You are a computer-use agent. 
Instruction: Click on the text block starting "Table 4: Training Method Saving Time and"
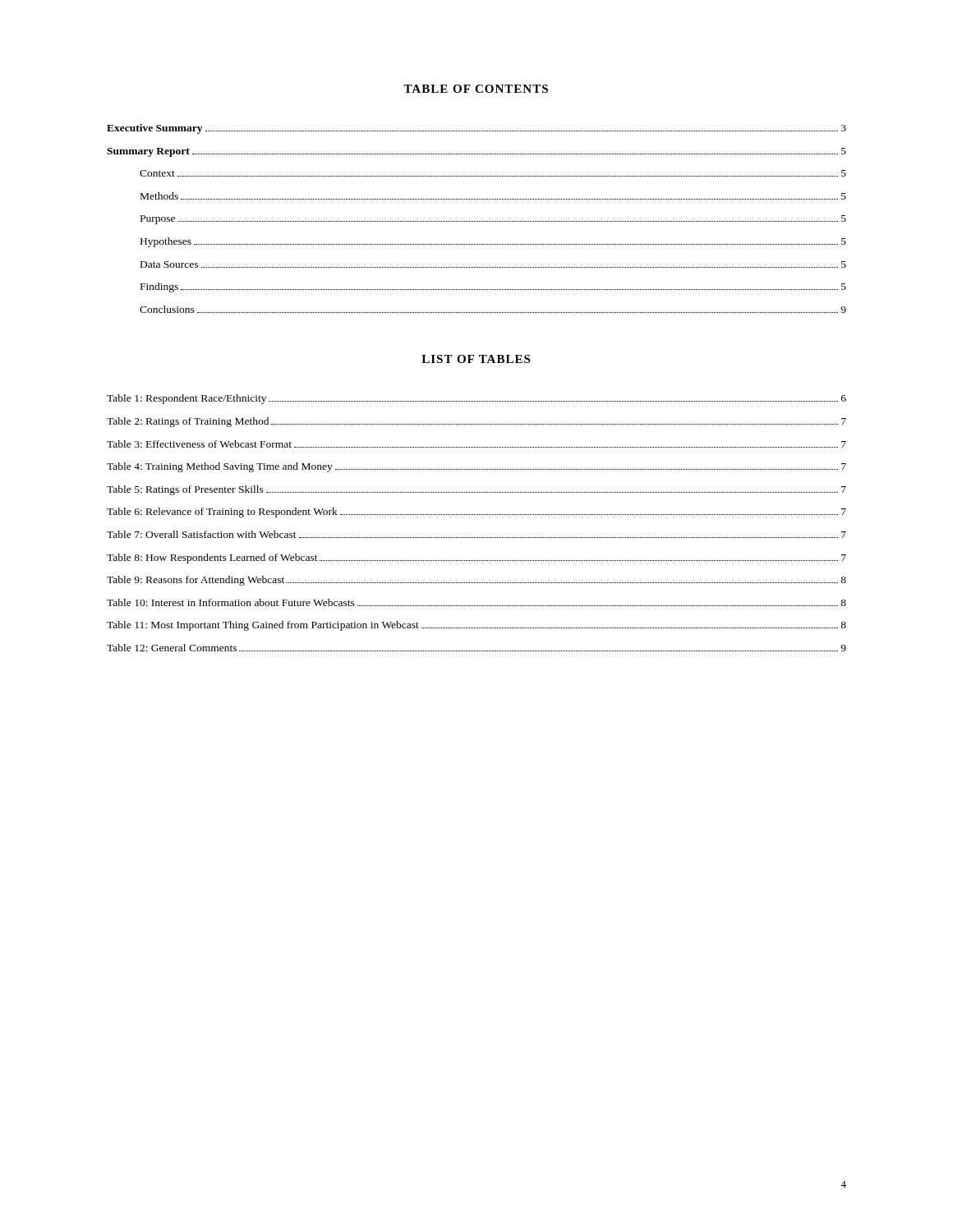click(x=476, y=466)
